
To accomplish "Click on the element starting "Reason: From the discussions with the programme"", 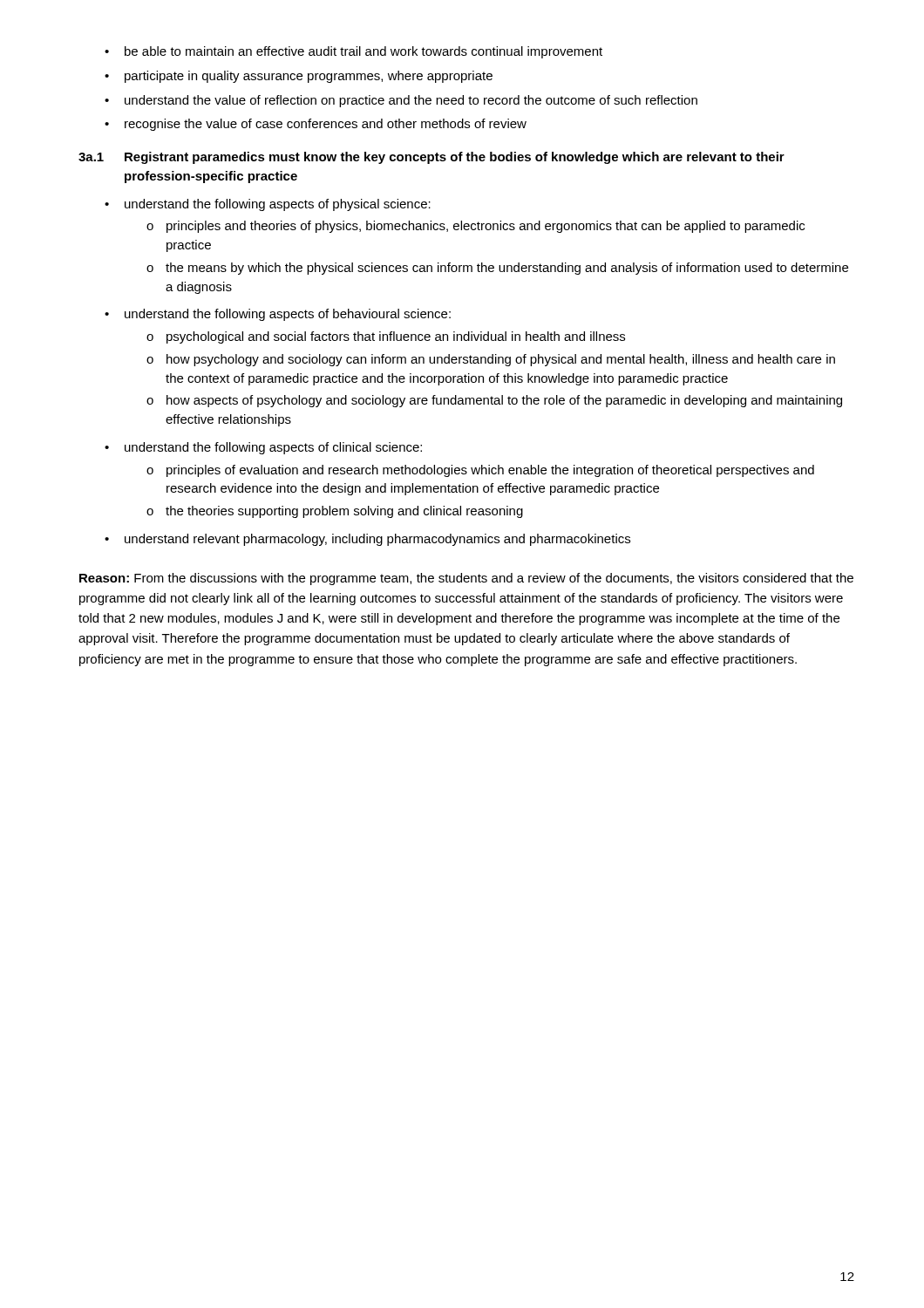I will 466,618.
